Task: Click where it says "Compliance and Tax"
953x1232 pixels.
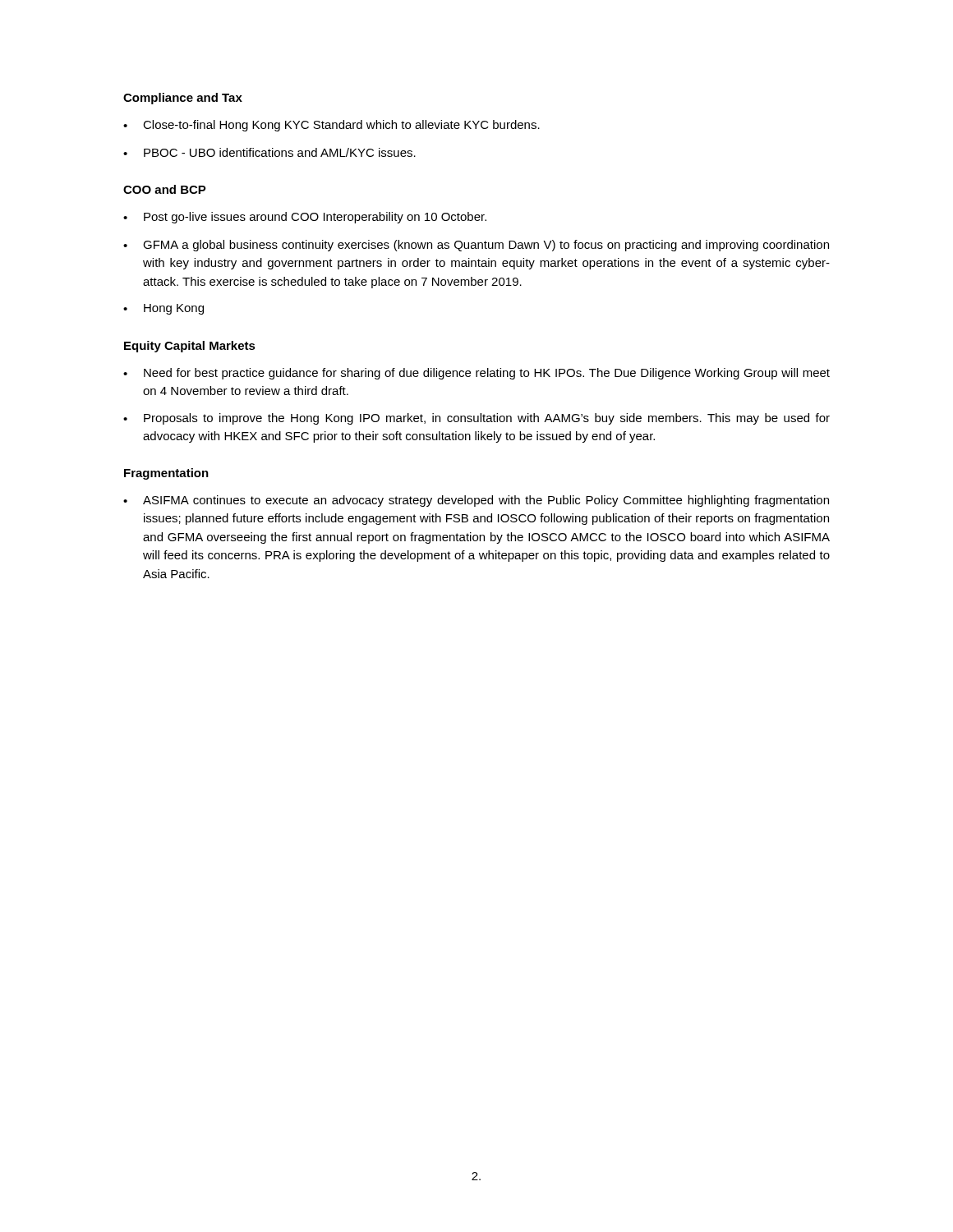Action: pos(183,97)
